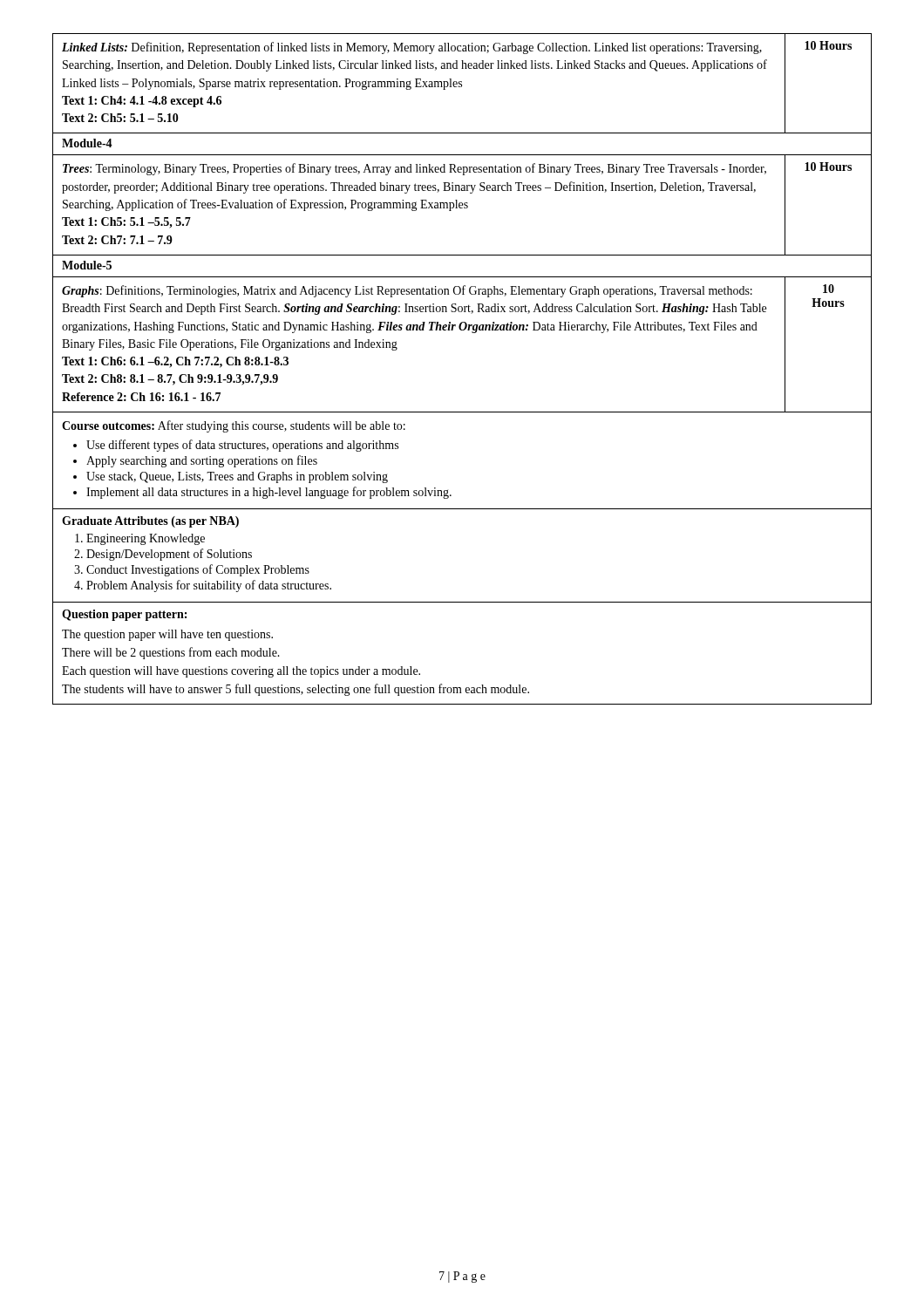Image resolution: width=924 pixels, height=1308 pixels.
Task: Locate the list item containing "Use different types of data"
Action: click(243, 446)
